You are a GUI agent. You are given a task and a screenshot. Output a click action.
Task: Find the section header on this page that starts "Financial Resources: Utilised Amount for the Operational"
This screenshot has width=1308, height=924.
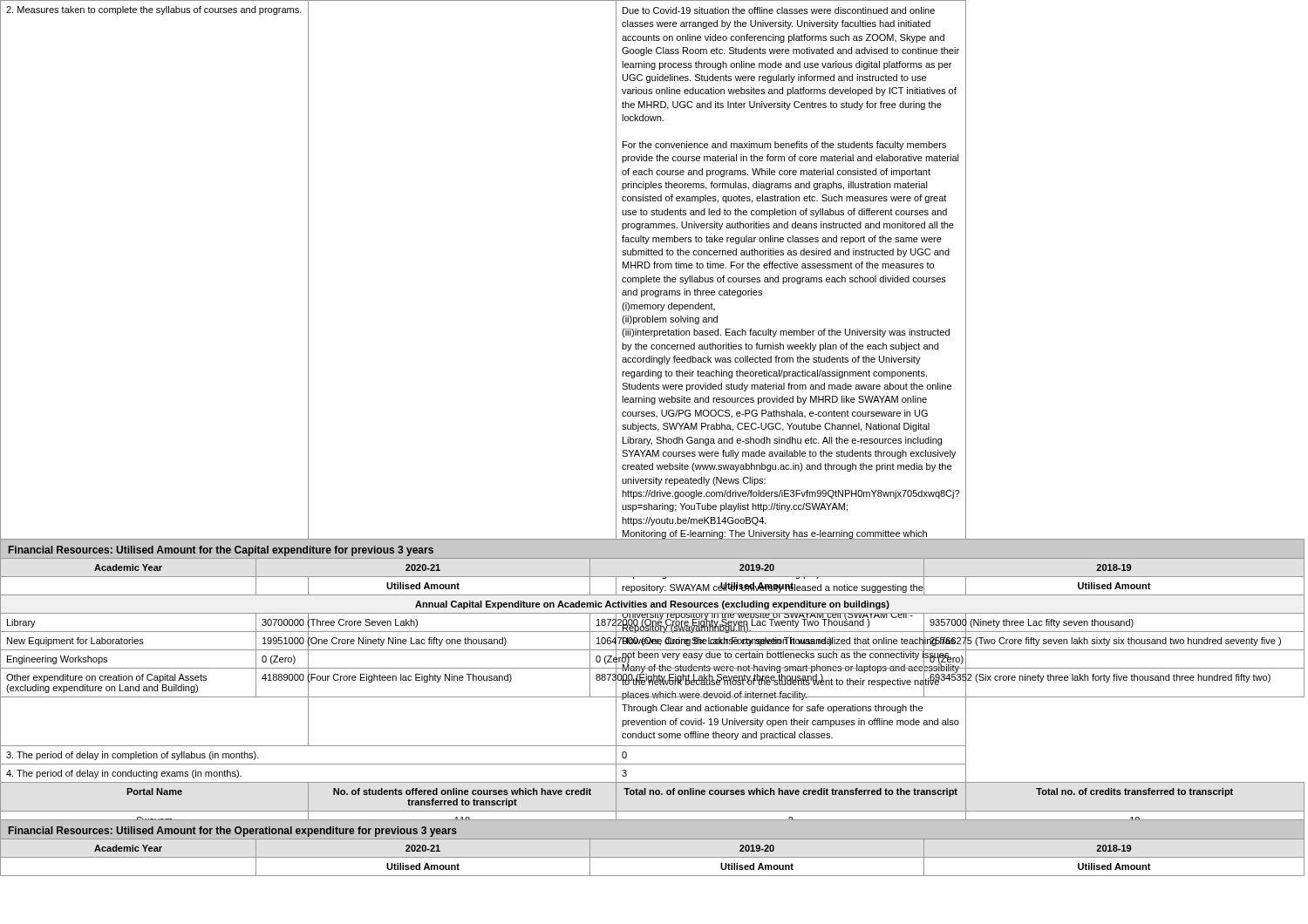(232, 831)
